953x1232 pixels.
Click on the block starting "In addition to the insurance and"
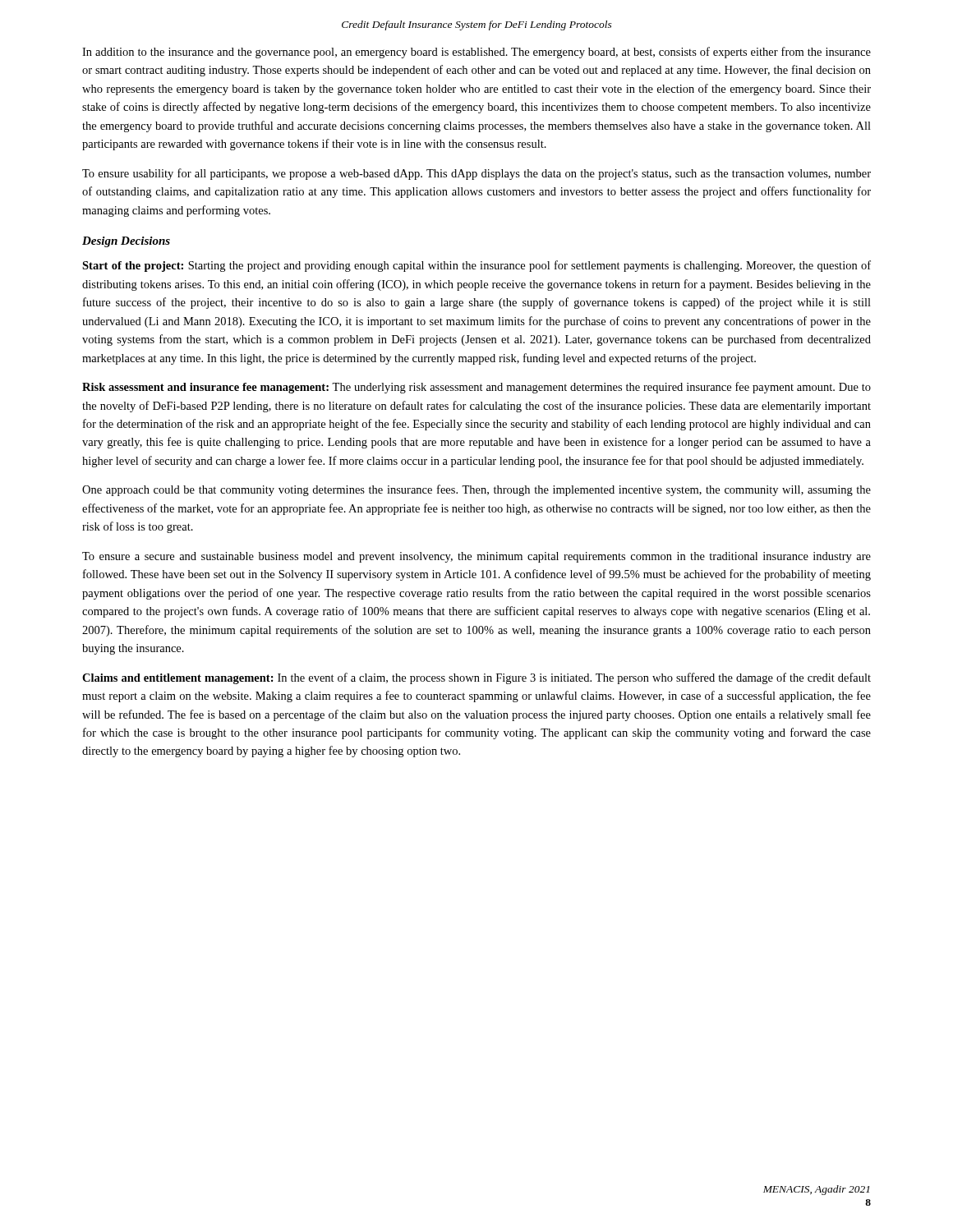coord(476,98)
